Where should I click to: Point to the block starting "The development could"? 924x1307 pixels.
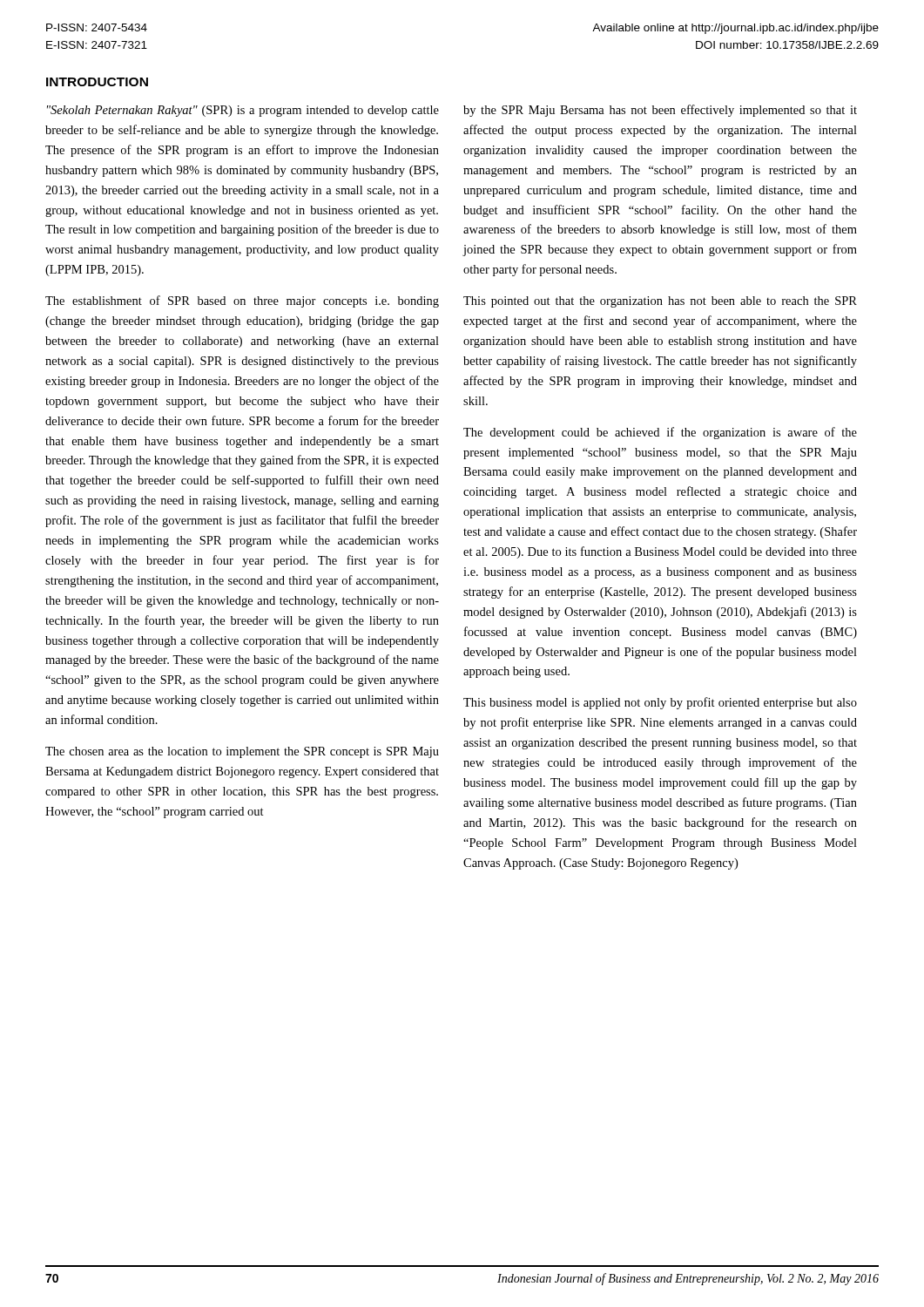[x=660, y=552]
